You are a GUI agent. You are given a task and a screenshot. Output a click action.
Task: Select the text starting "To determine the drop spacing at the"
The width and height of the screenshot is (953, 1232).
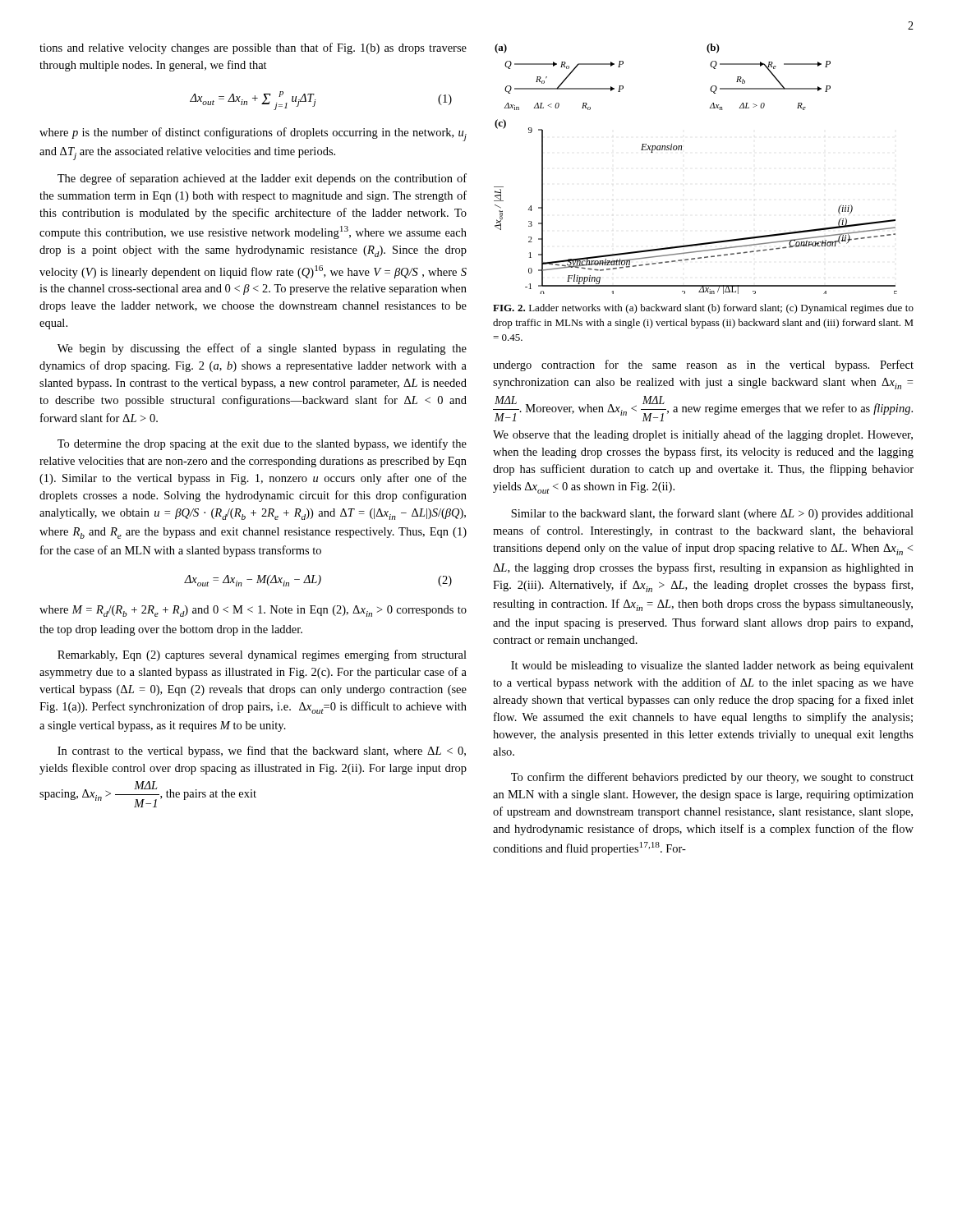click(x=253, y=497)
